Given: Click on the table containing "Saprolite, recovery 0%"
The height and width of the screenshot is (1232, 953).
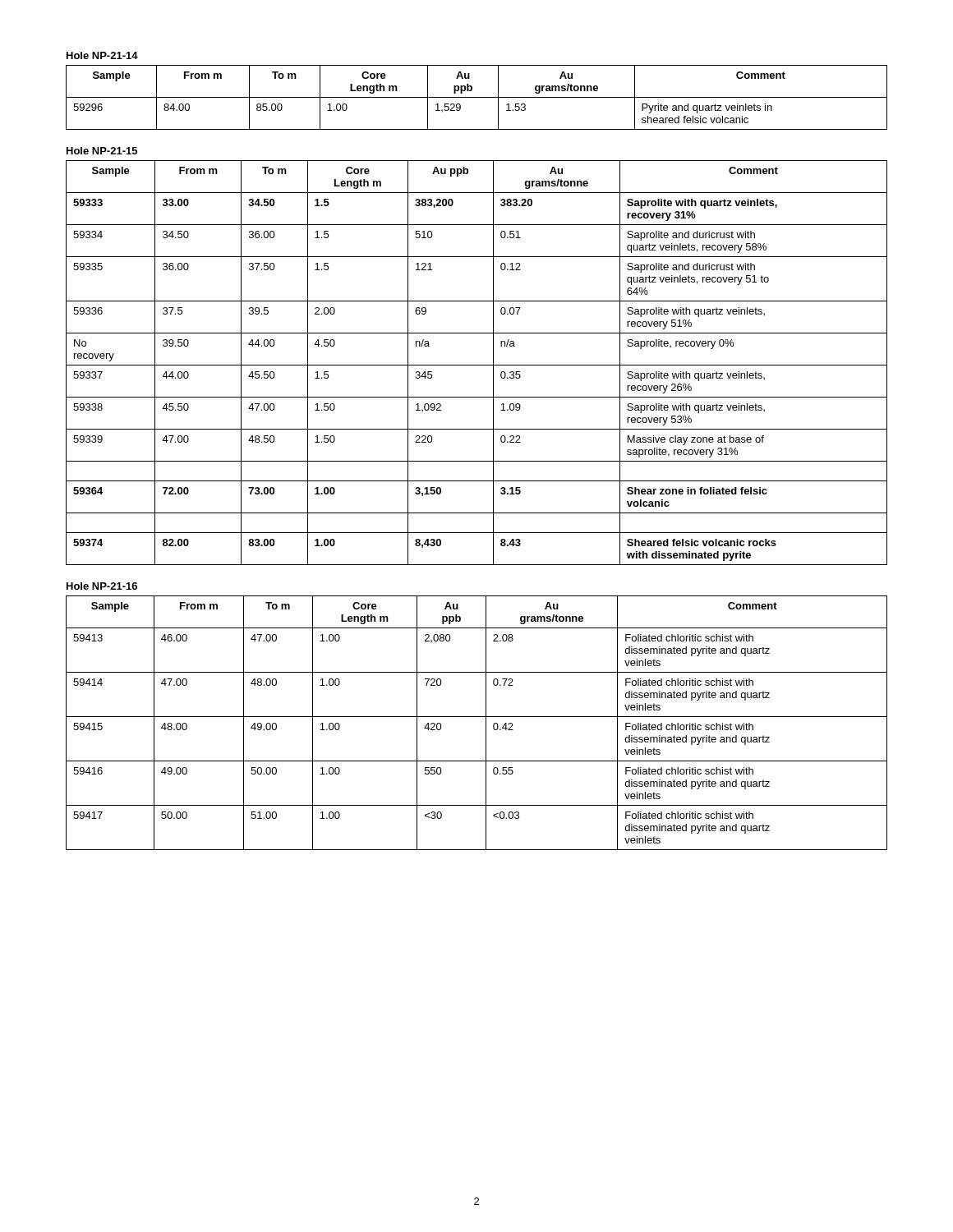Looking at the screenshot, I should pyautogui.click(x=476, y=363).
